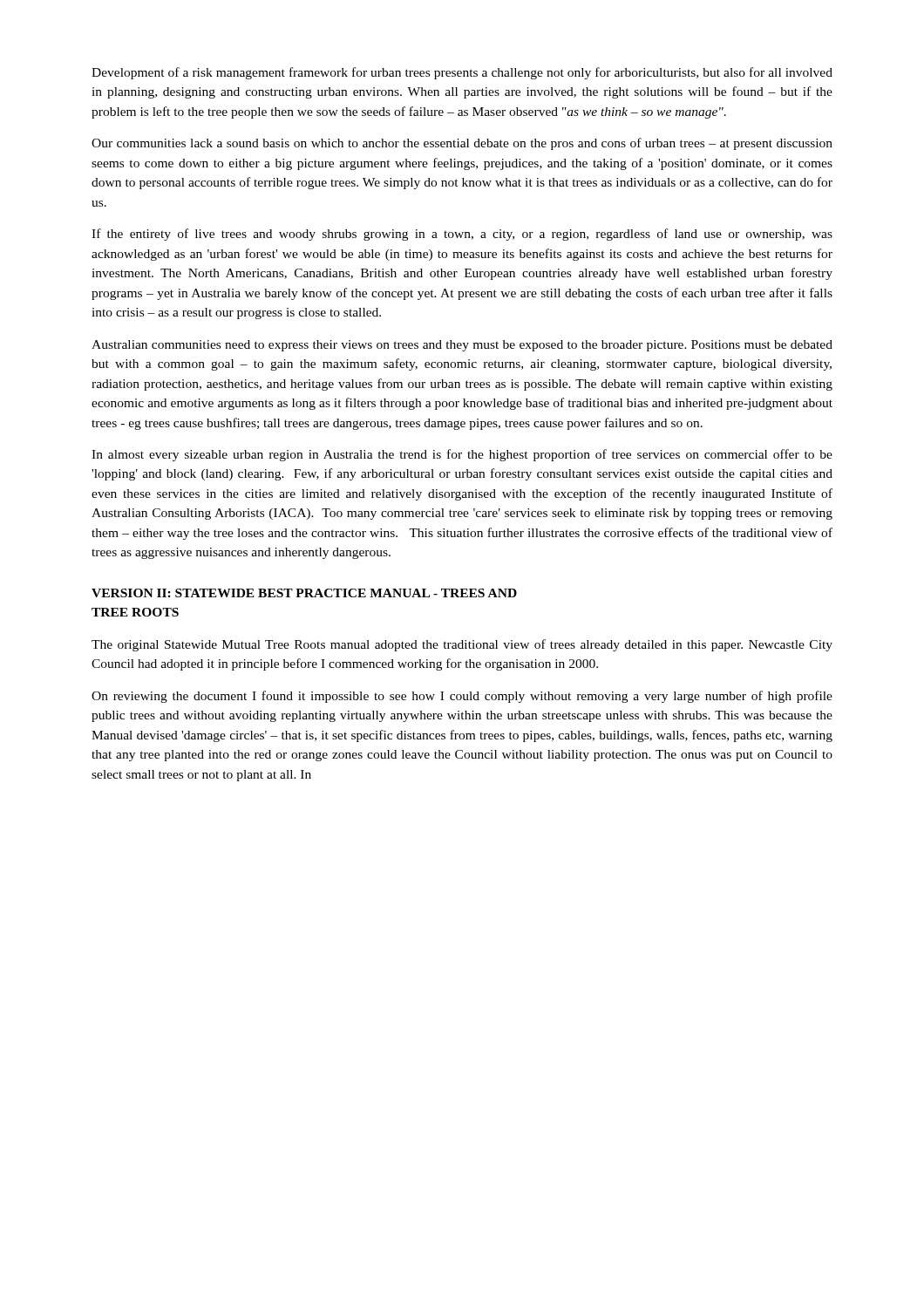Point to the block beginning "Development of a"

click(462, 91)
